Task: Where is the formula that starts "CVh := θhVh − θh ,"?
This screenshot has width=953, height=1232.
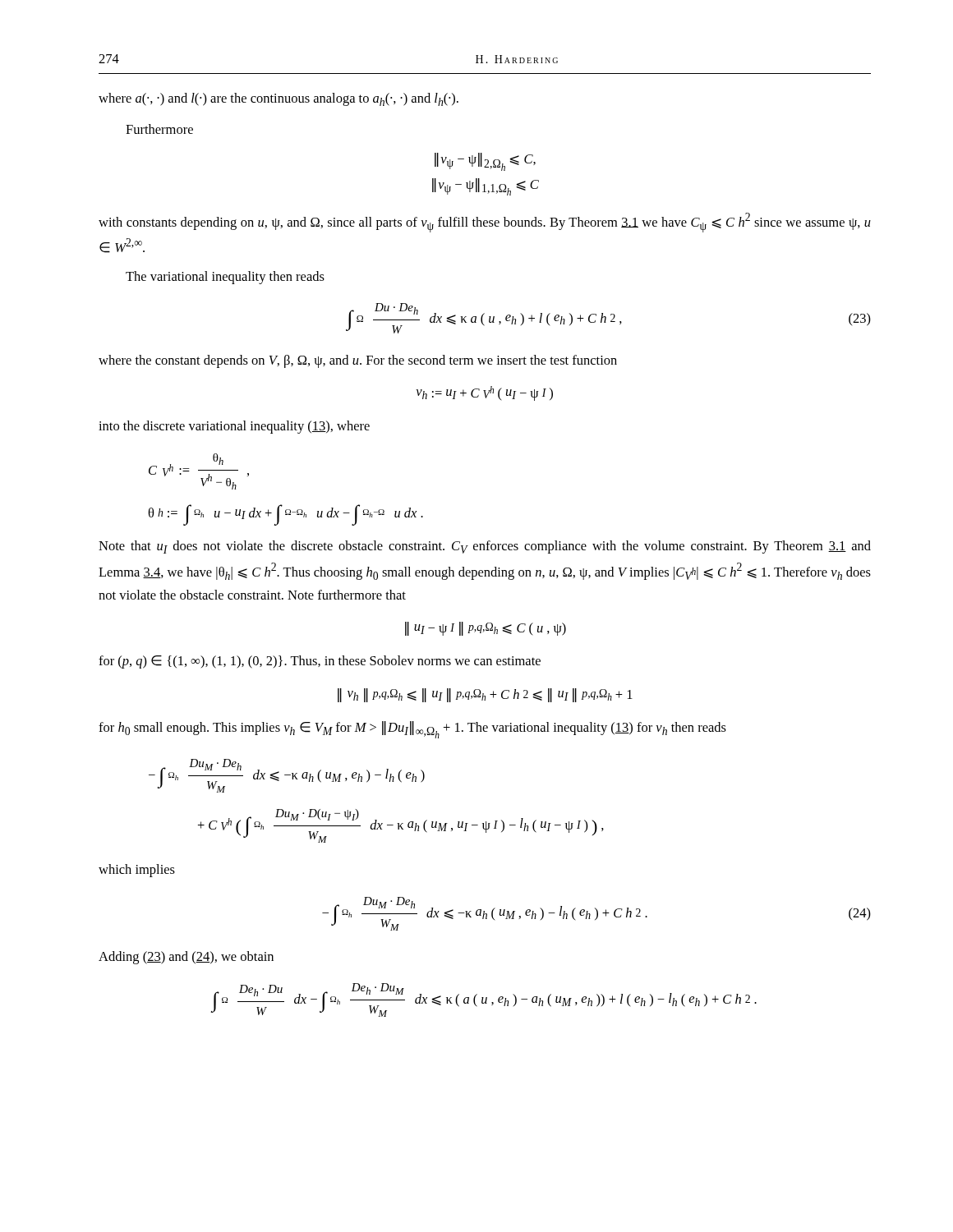Action: [x=199, y=471]
